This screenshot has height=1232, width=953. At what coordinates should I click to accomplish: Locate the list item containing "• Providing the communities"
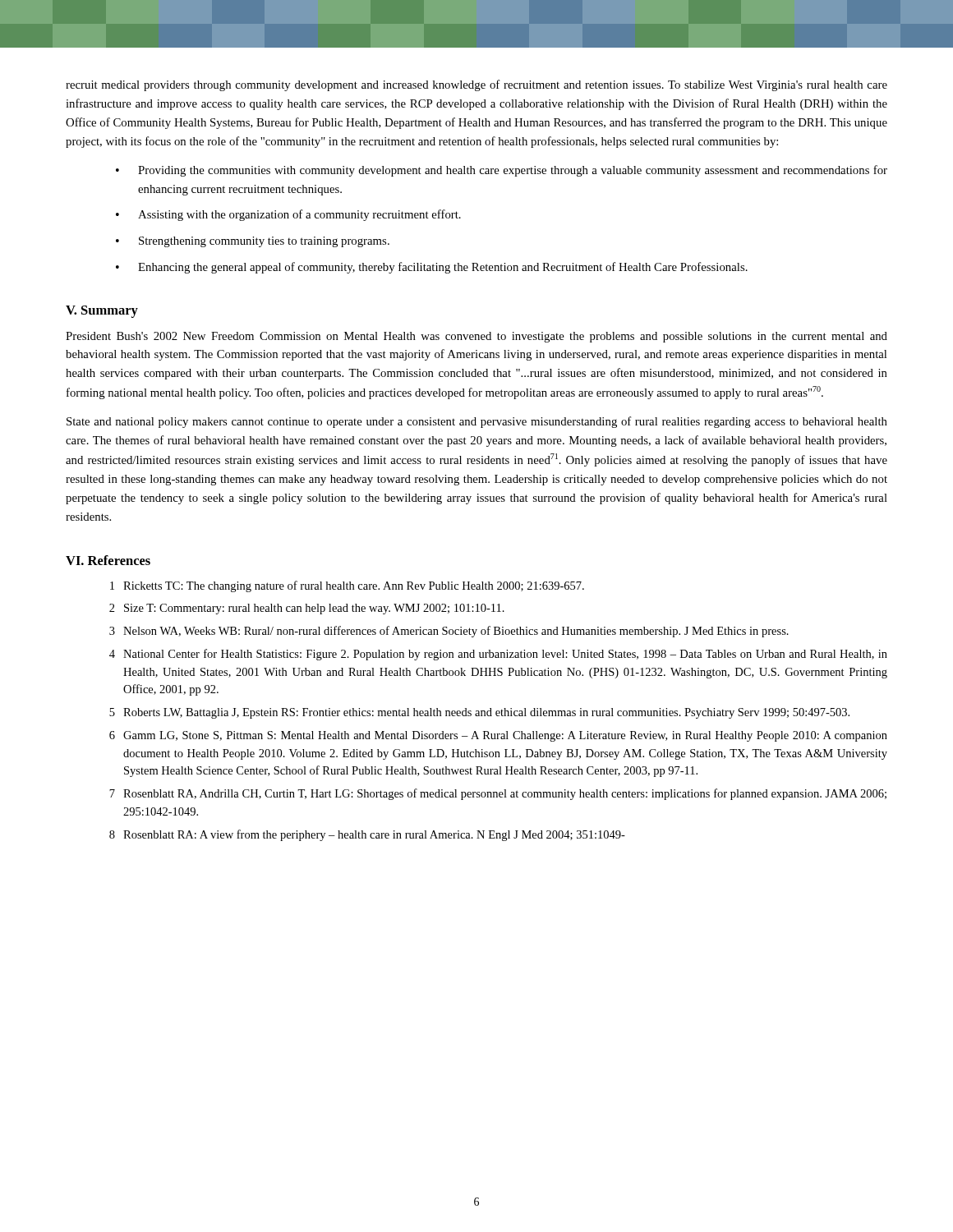pyautogui.click(x=501, y=180)
